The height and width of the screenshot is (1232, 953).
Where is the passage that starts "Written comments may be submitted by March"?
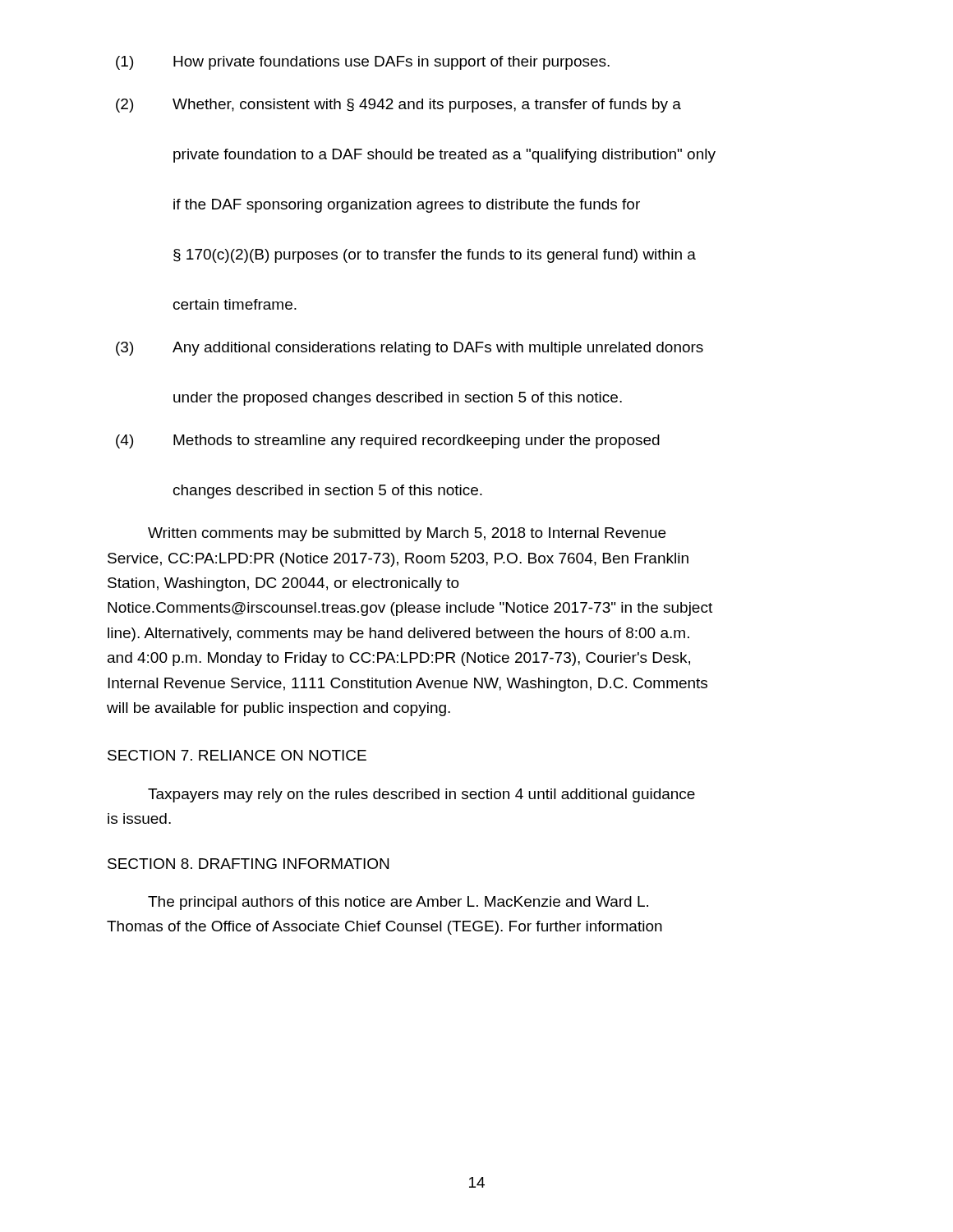(407, 533)
